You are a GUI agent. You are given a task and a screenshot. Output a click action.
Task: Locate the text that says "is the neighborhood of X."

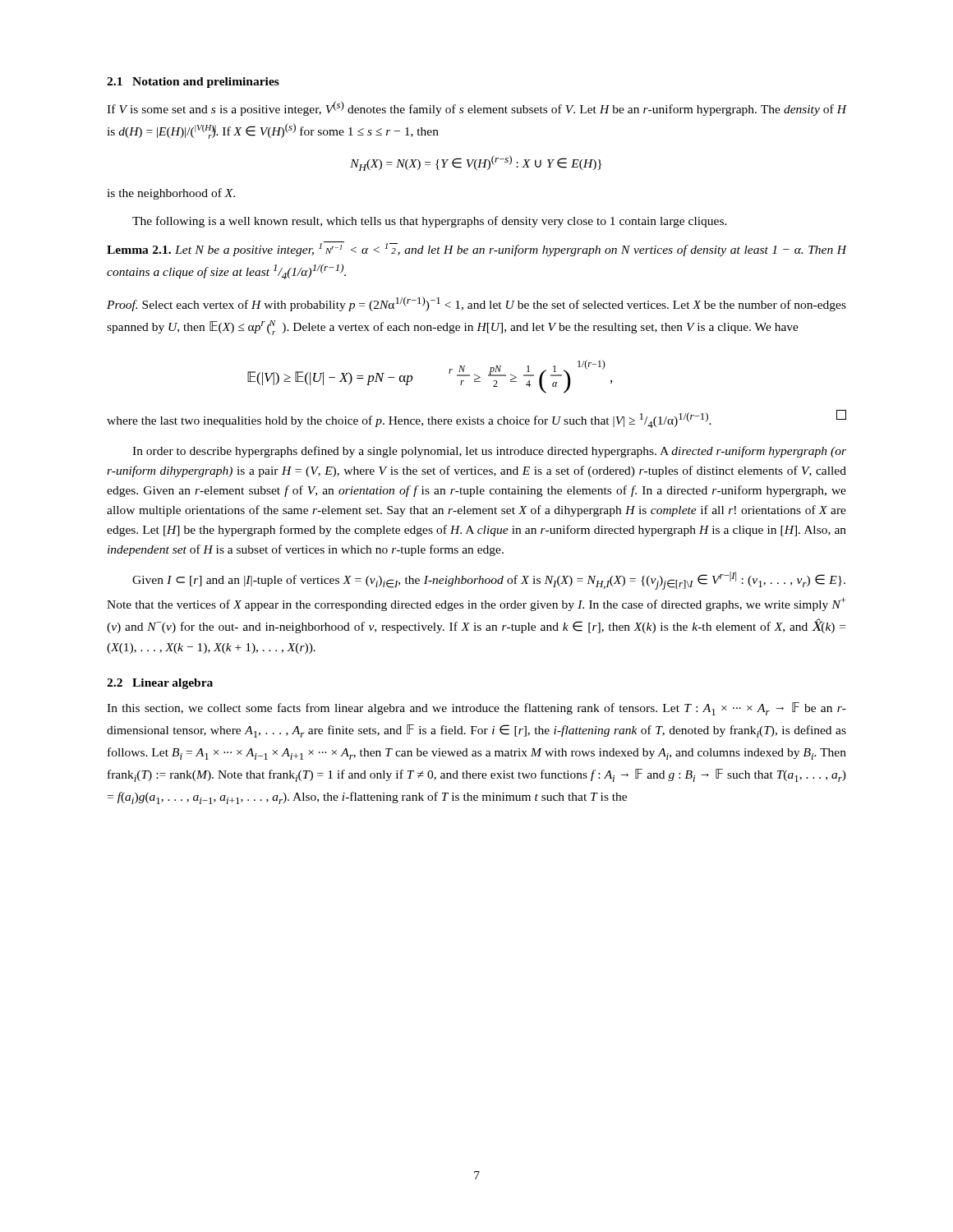tap(171, 192)
